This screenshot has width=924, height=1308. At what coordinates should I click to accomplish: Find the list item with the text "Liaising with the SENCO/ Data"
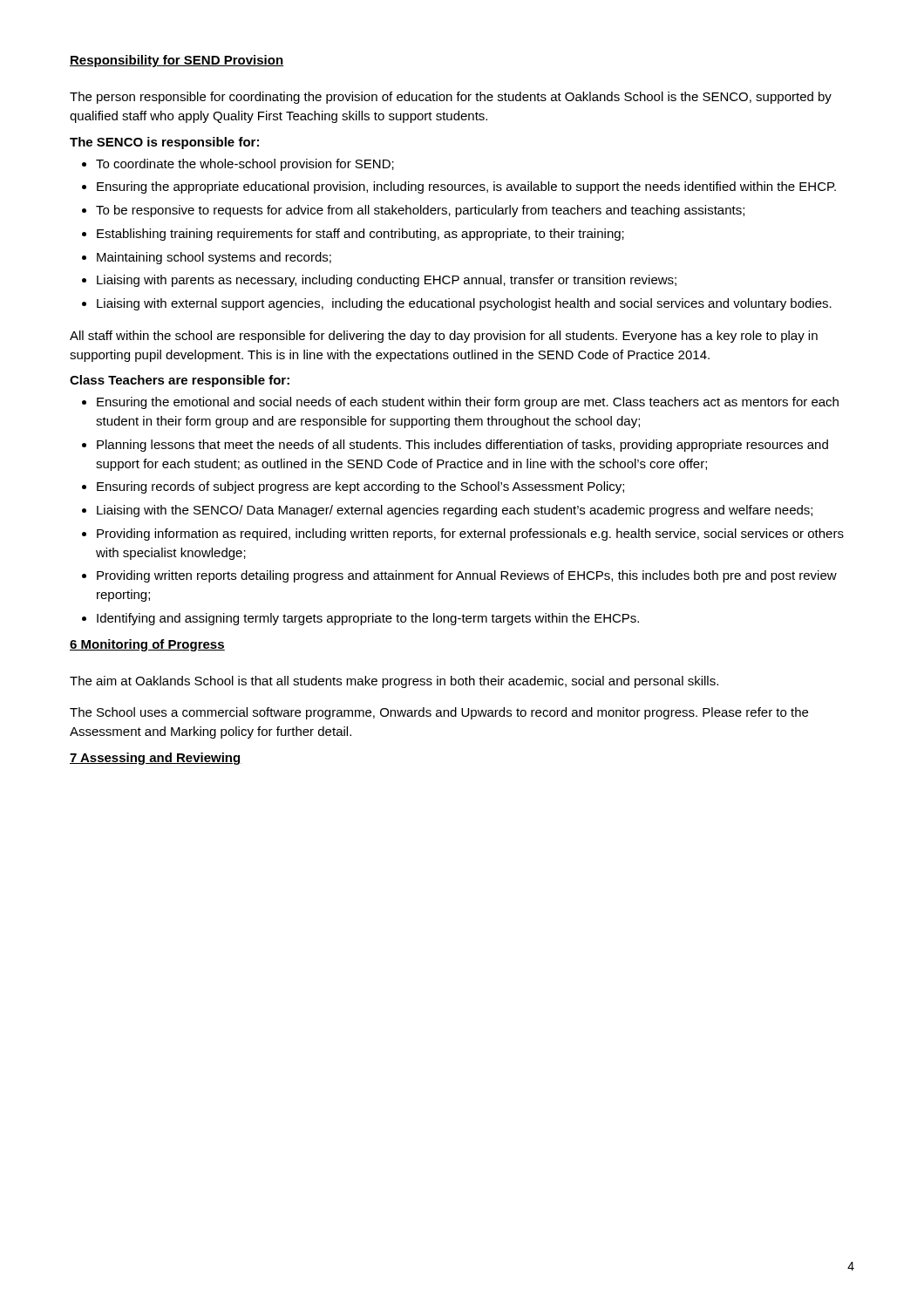(455, 510)
